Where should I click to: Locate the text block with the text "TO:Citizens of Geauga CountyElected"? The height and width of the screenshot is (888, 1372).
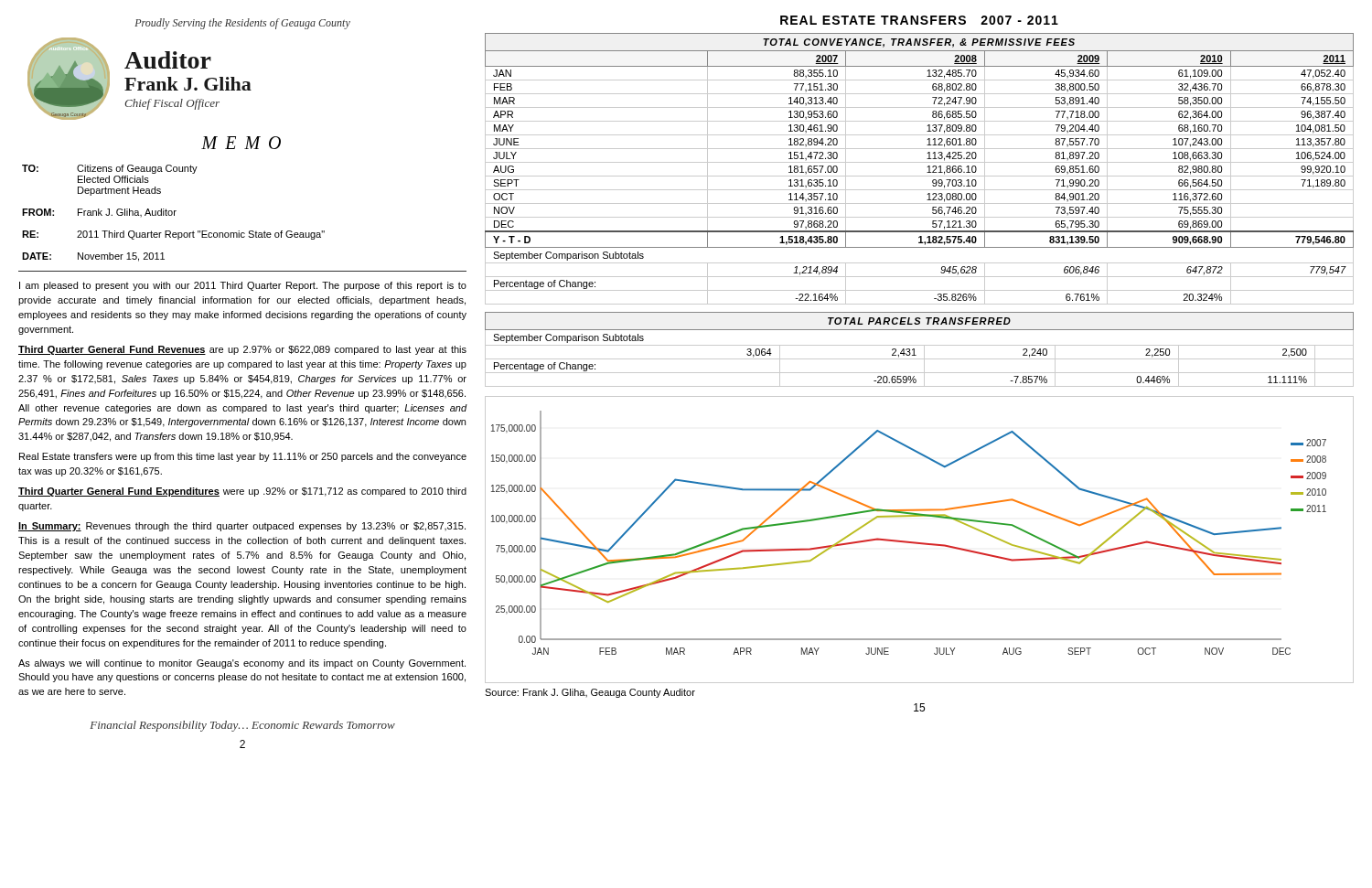[x=110, y=169]
